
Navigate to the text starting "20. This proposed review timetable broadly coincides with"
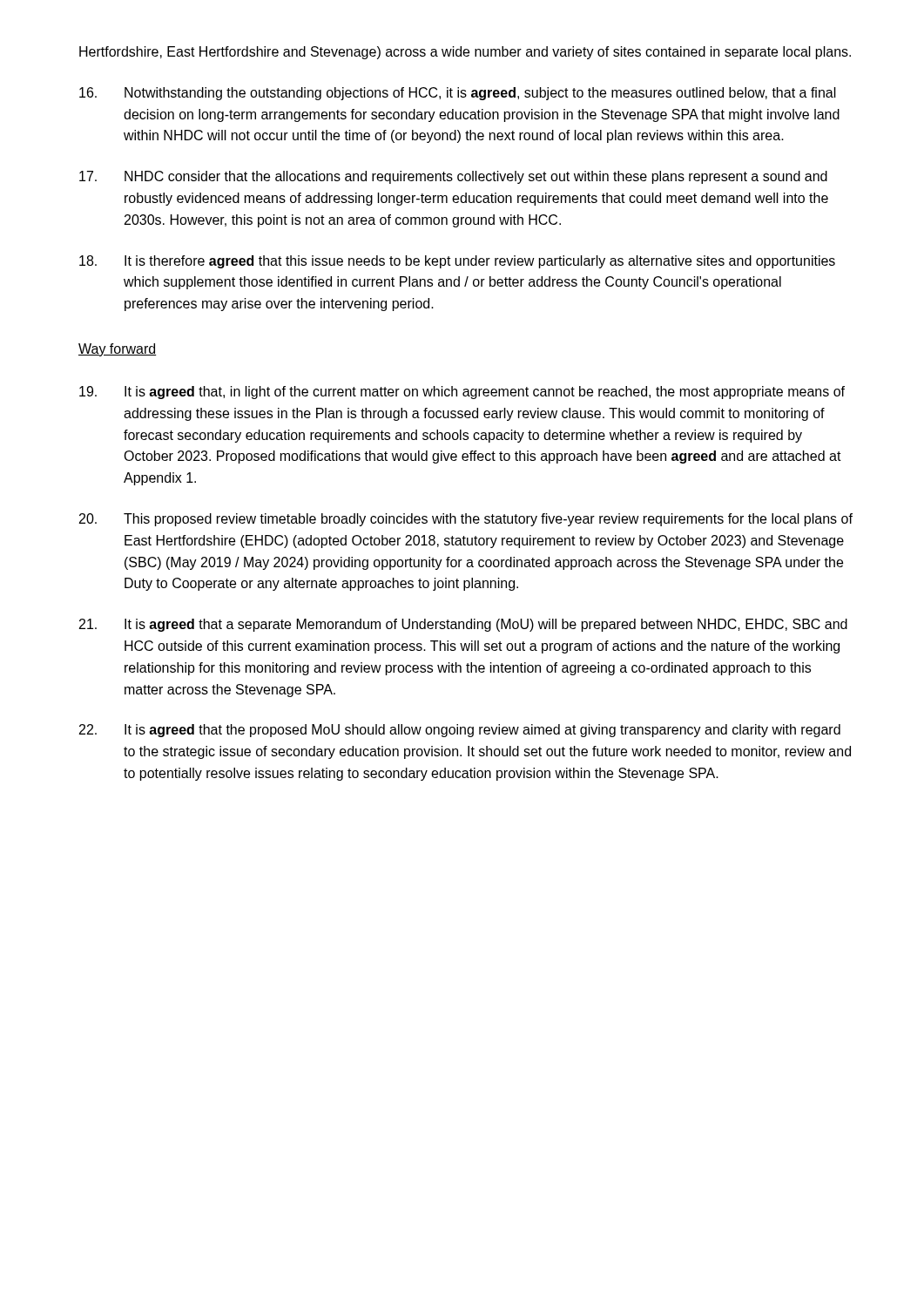[x=466, y=552]
